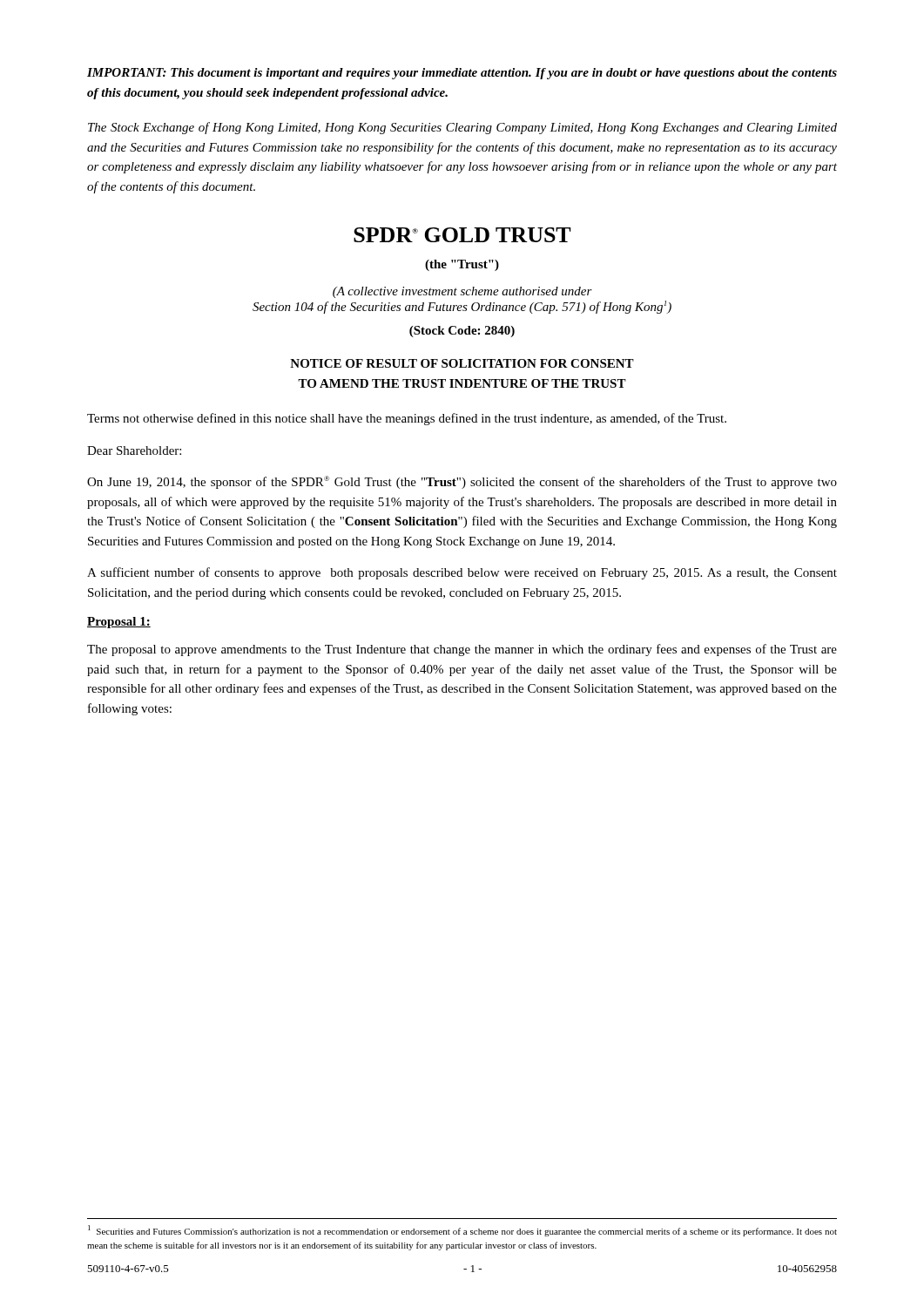Point to "(the "Trust")"

pos(462,264)
